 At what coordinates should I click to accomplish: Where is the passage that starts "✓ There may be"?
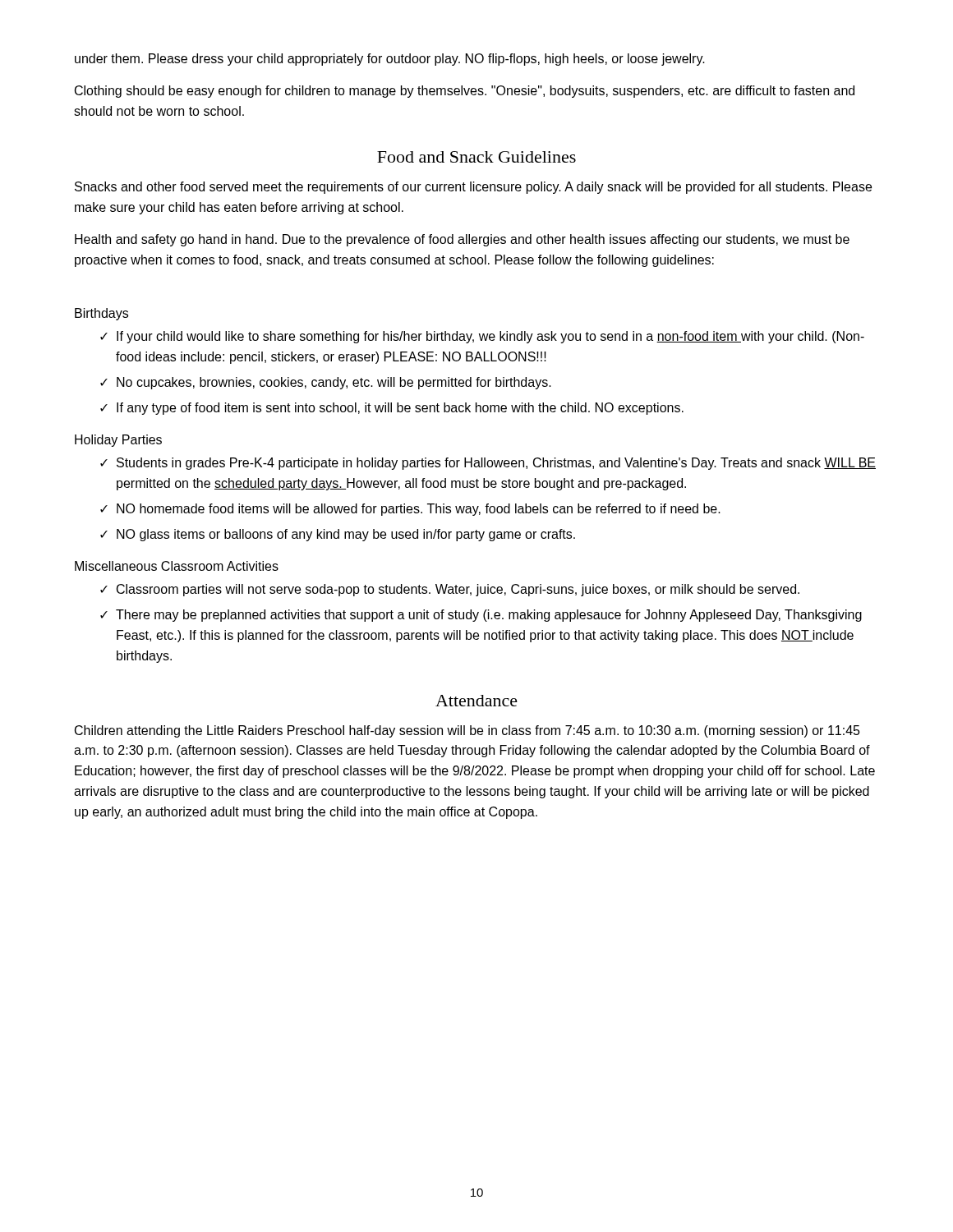[x=489, y=636]
